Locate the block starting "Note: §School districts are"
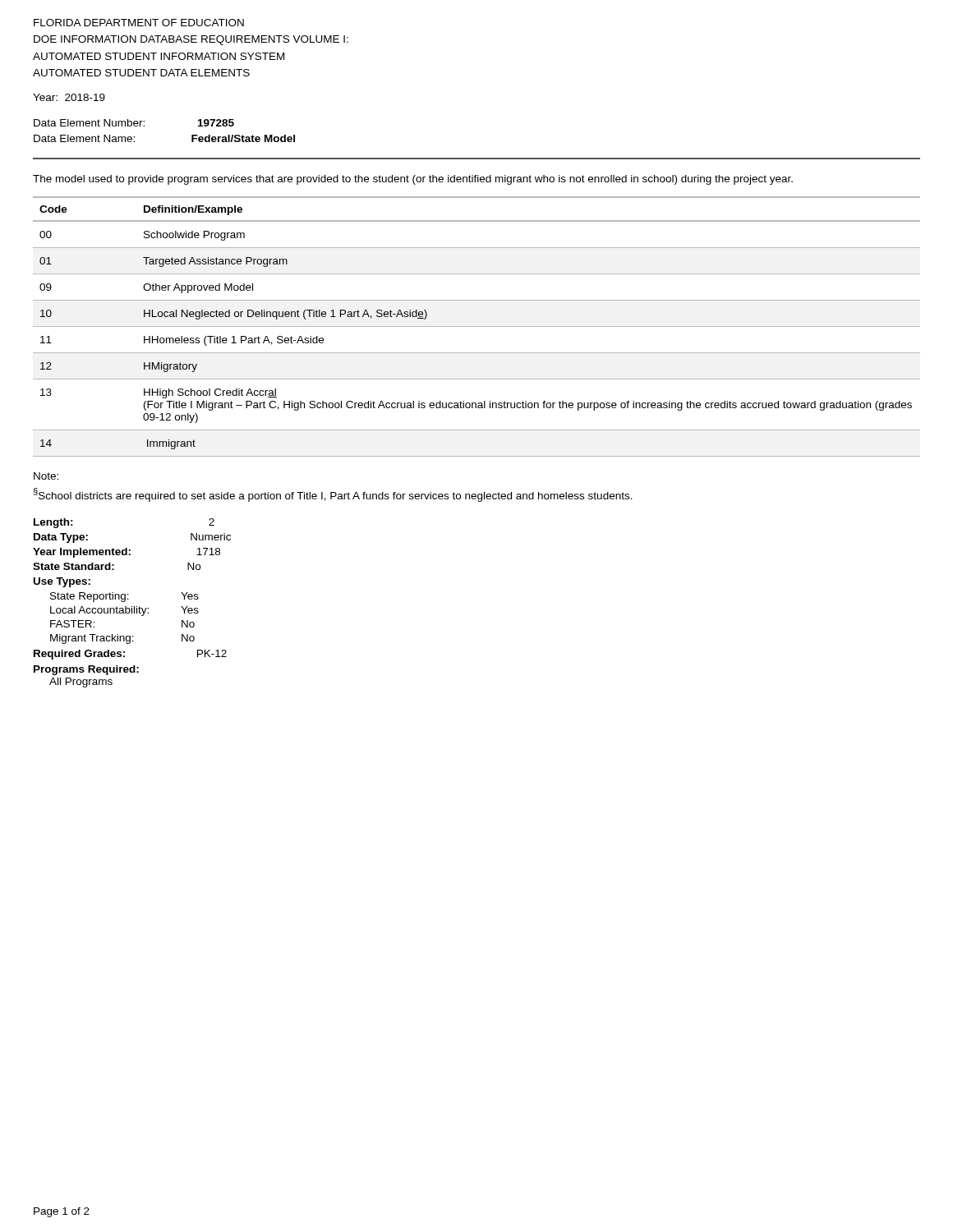Screen dimensions: 1232x953 click(x=476, y=486)
